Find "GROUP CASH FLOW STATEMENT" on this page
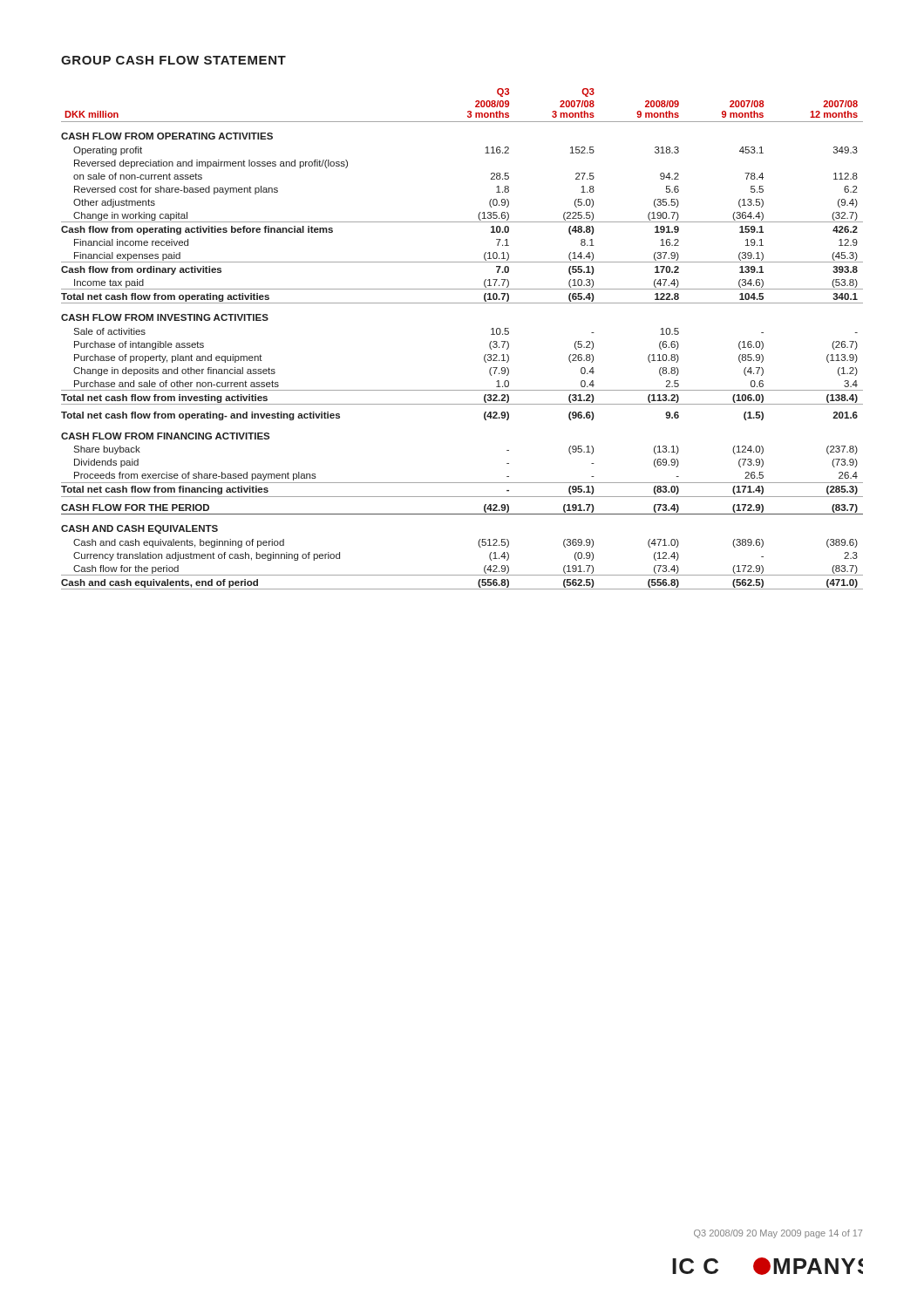The width and height of the screenshot is (924, 1308). (174, 60)
